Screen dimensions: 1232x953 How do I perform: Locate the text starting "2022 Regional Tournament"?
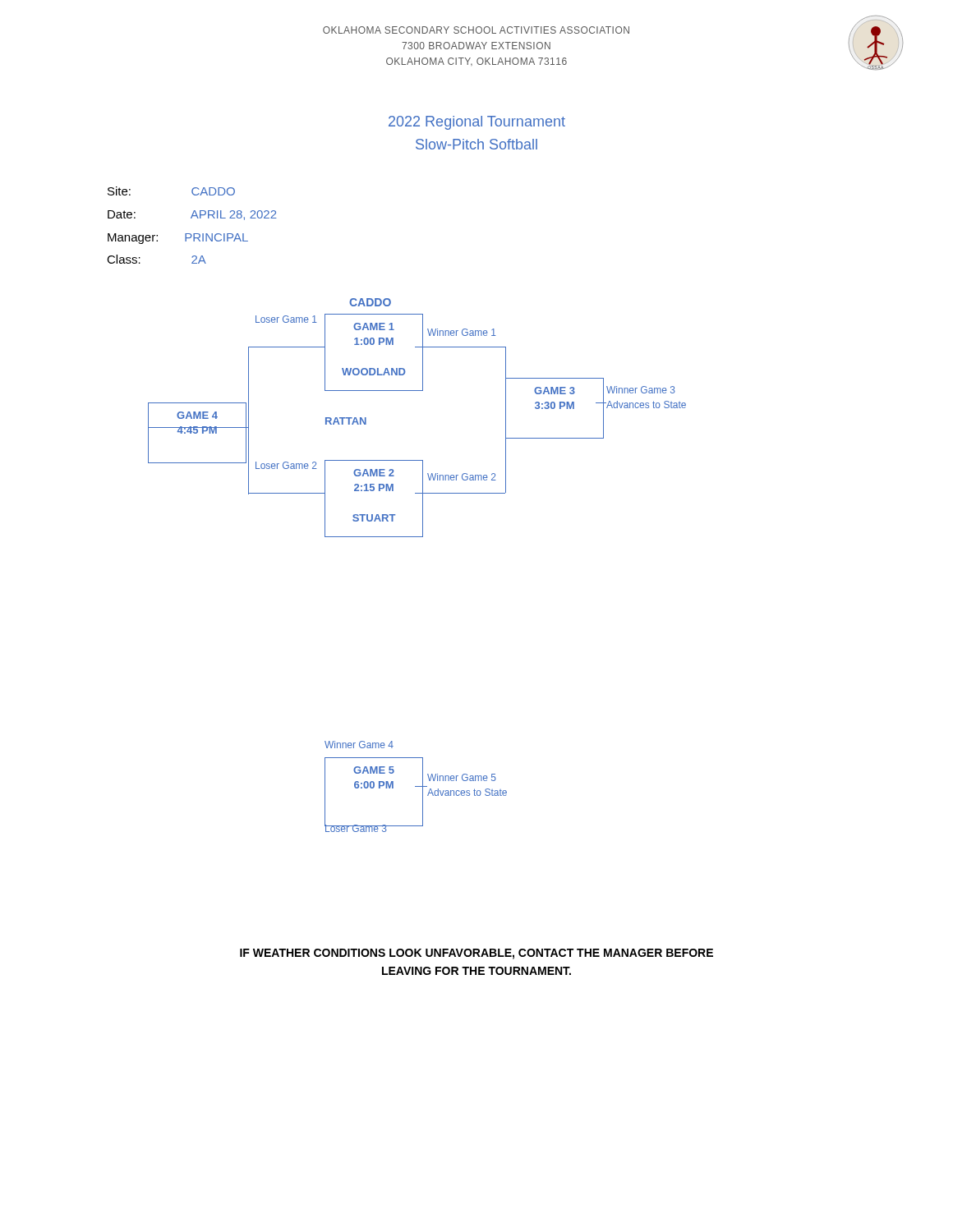476,133
